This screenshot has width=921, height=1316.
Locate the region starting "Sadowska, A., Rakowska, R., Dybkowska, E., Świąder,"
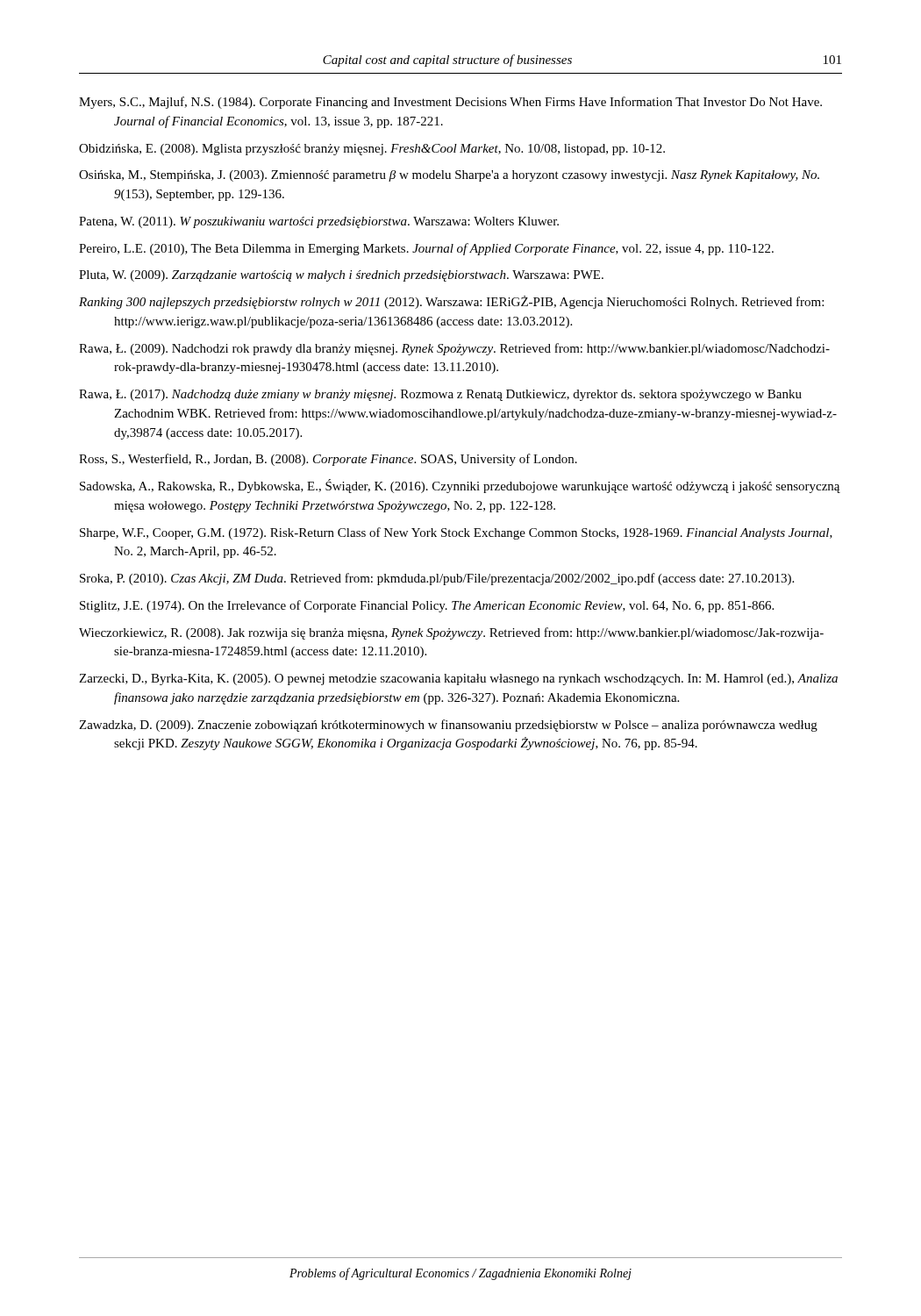pos(459,496)
